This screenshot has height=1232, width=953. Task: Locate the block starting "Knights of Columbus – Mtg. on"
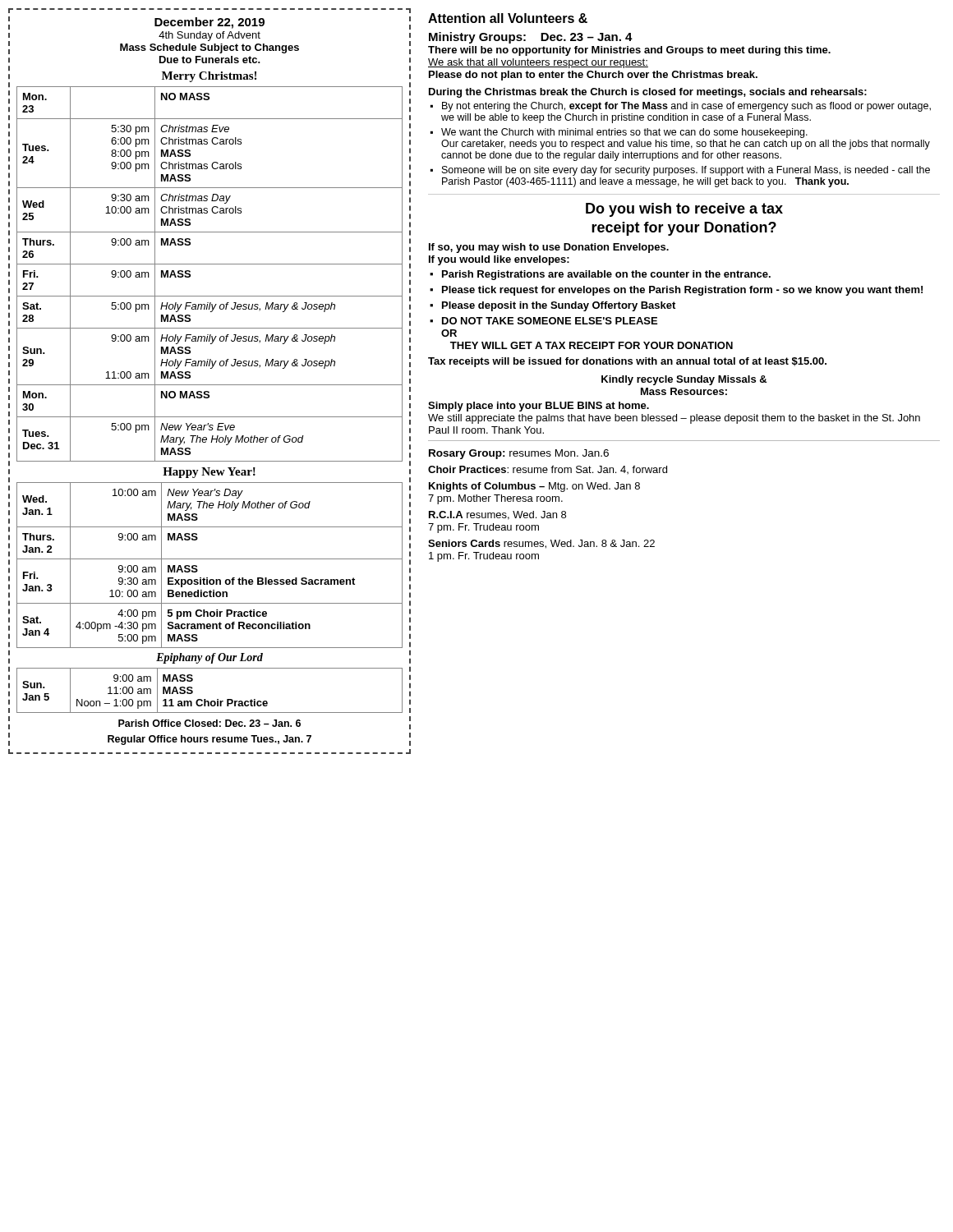pyautogui.click(x=534, y=492)
